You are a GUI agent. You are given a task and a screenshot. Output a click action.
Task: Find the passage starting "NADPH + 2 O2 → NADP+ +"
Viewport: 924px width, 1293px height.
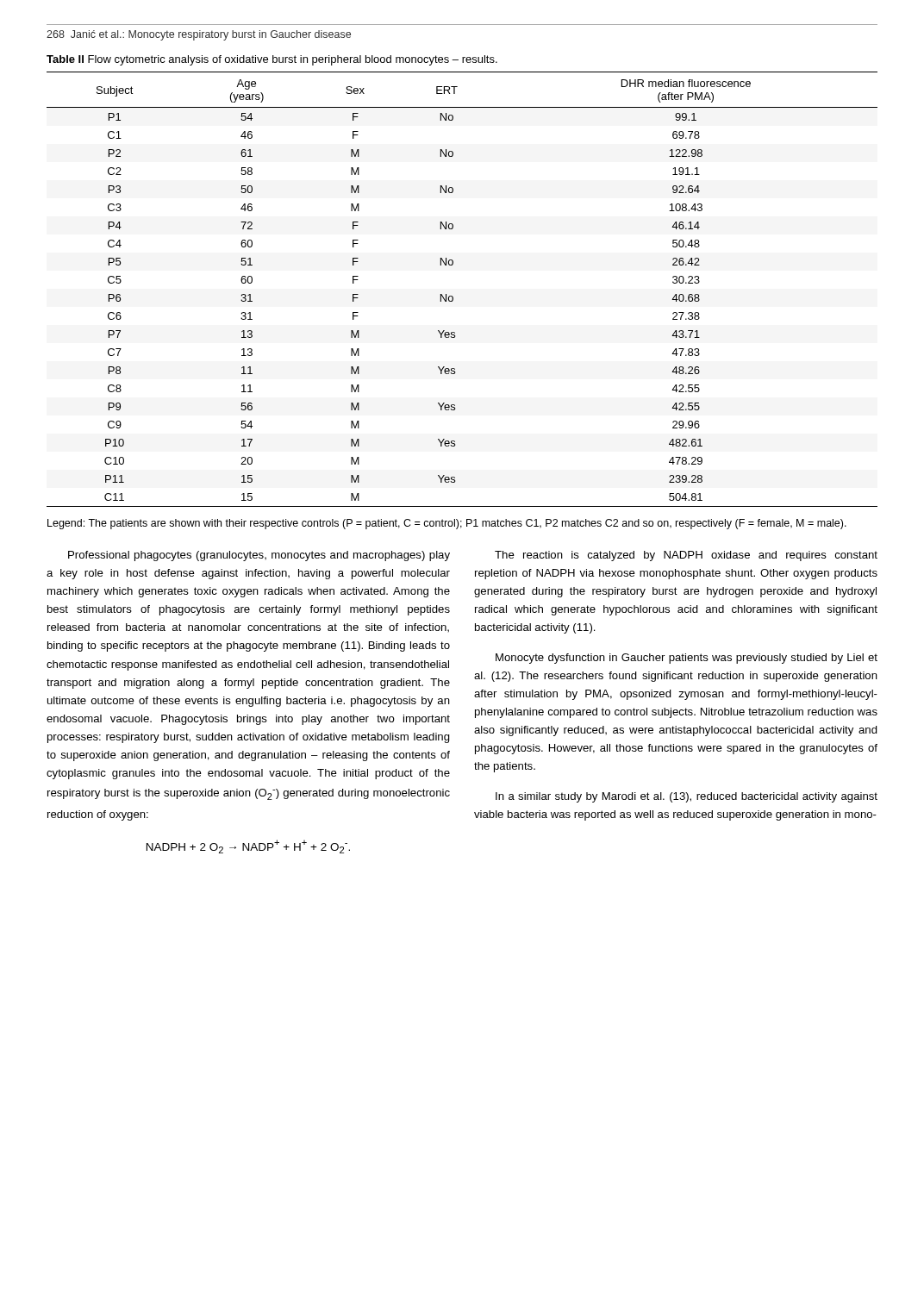click(x=248, y=846)
